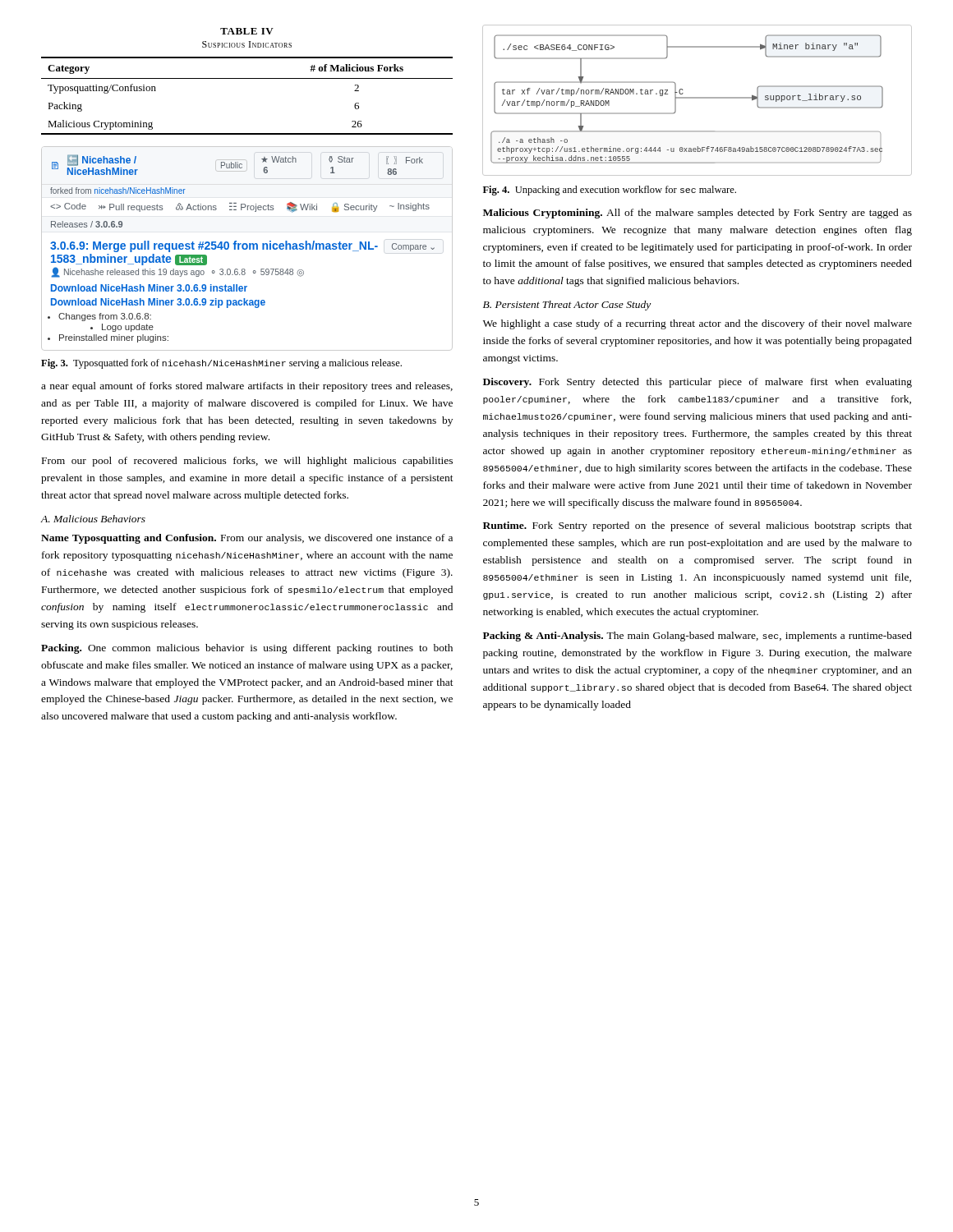The height and width of the screenshot is (1232, 953).
Task: Select the table that reads "Malicious Cryptomining"
Action: (247, 96)
